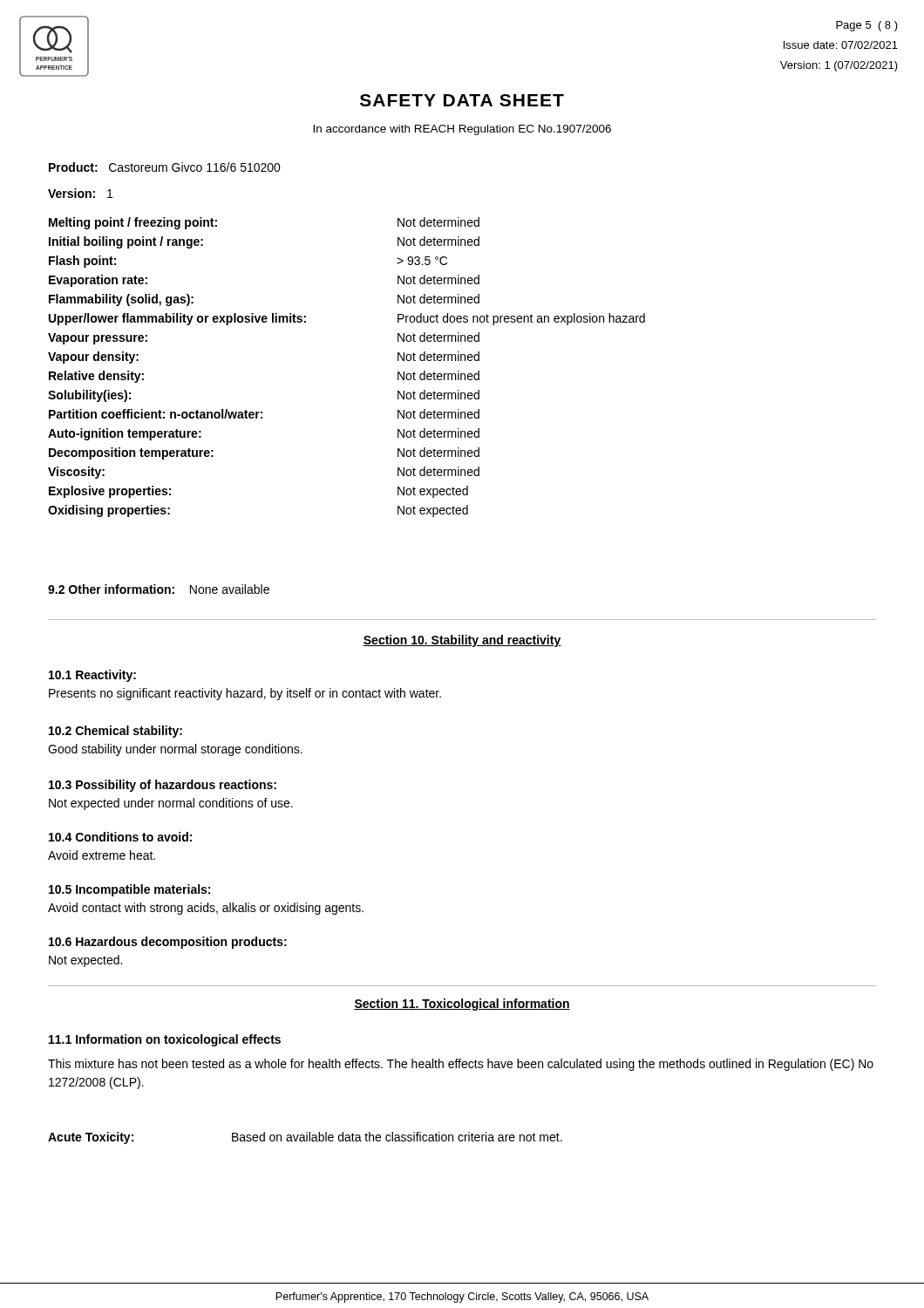Select the text starting "Product: Castoreum Givco 116/6 510200"
This screenshot has width=924, height=1308.
pyautogui.click(x=164, y=167)
